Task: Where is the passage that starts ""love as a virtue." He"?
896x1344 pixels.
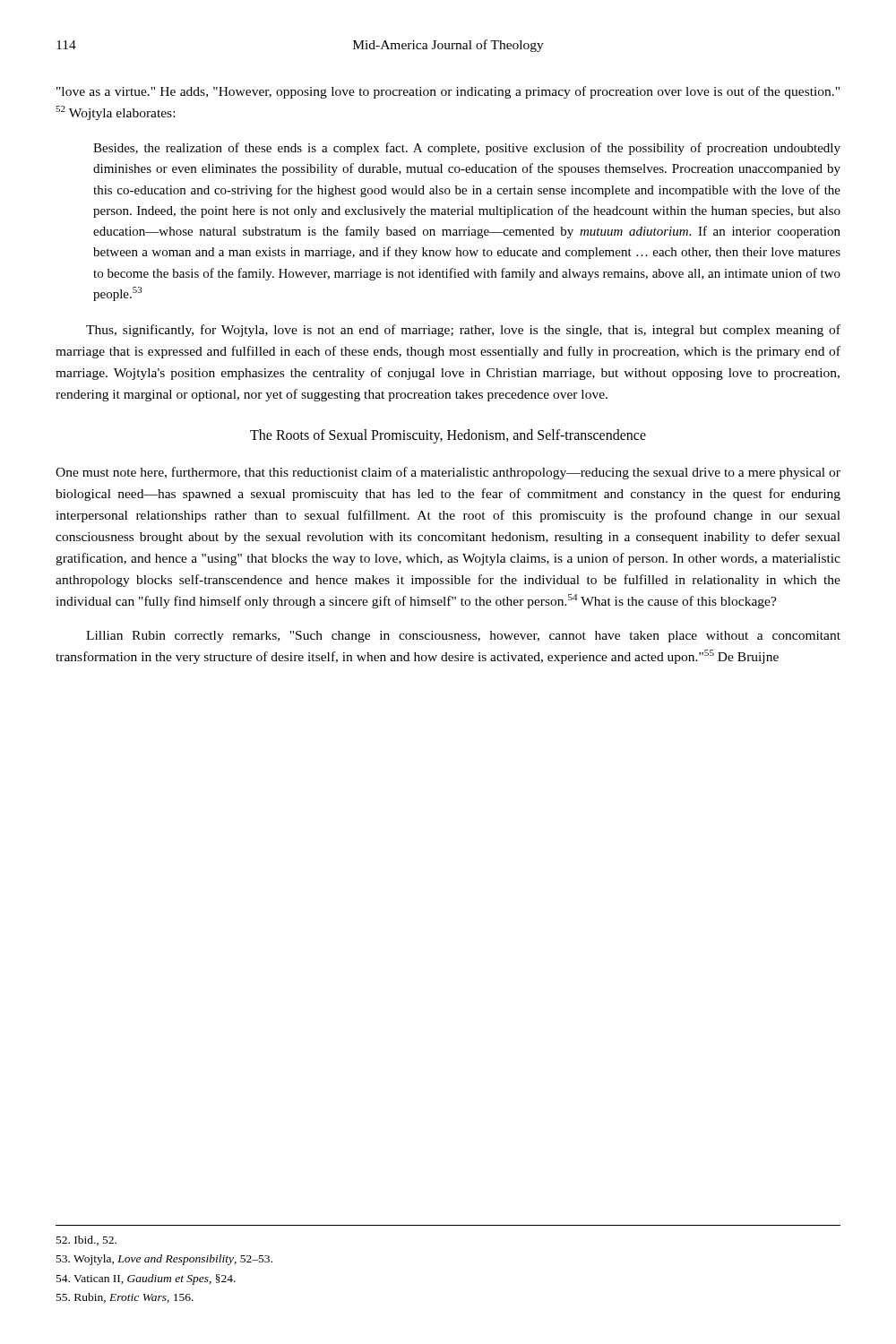Action: [x=448, y=102]
